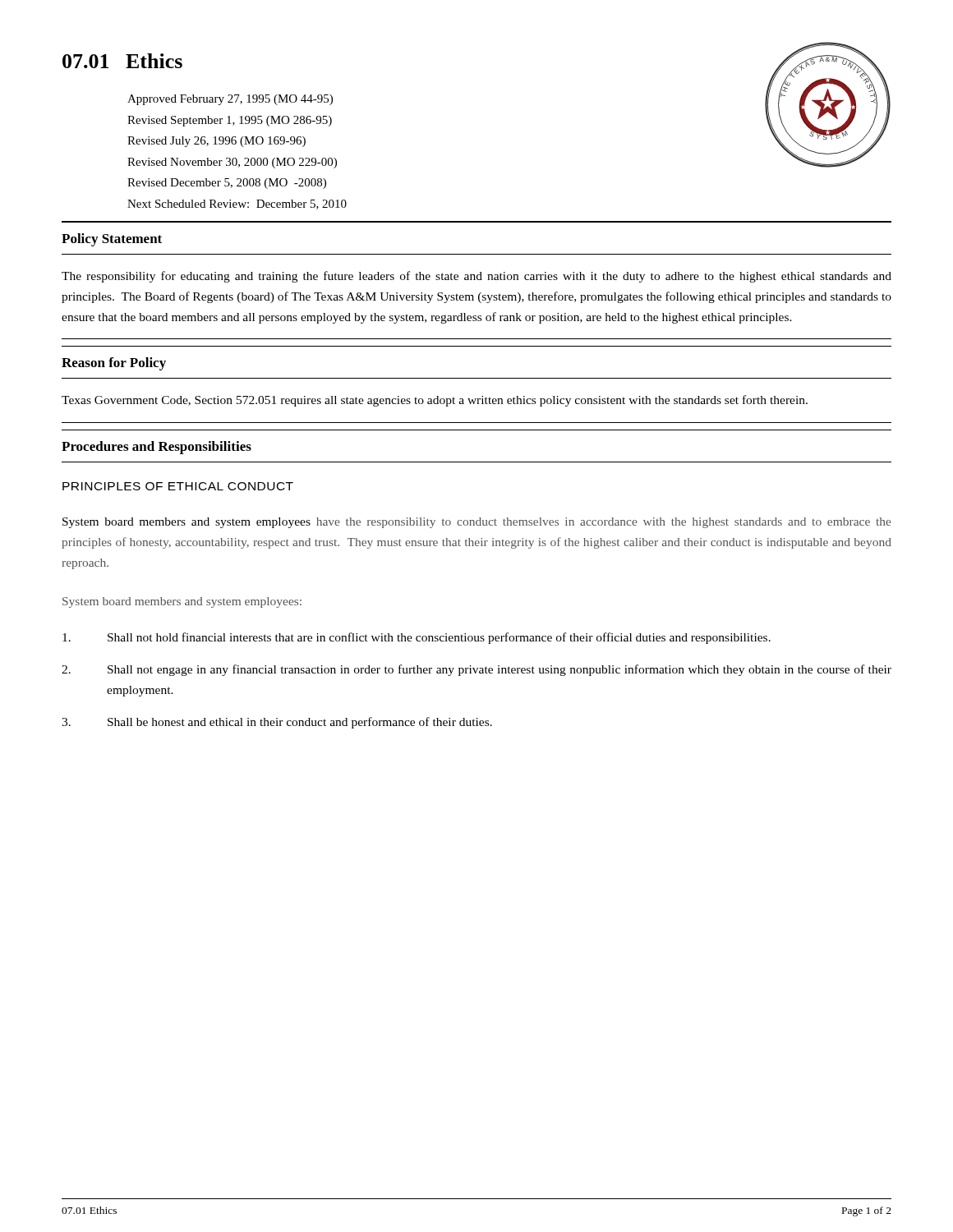Viewport: 953px width, 1232px height.
Task: Click on the region starting "PRINCIPLES OF ETHICAL CONDUCT"
Action: pos(178,487)
